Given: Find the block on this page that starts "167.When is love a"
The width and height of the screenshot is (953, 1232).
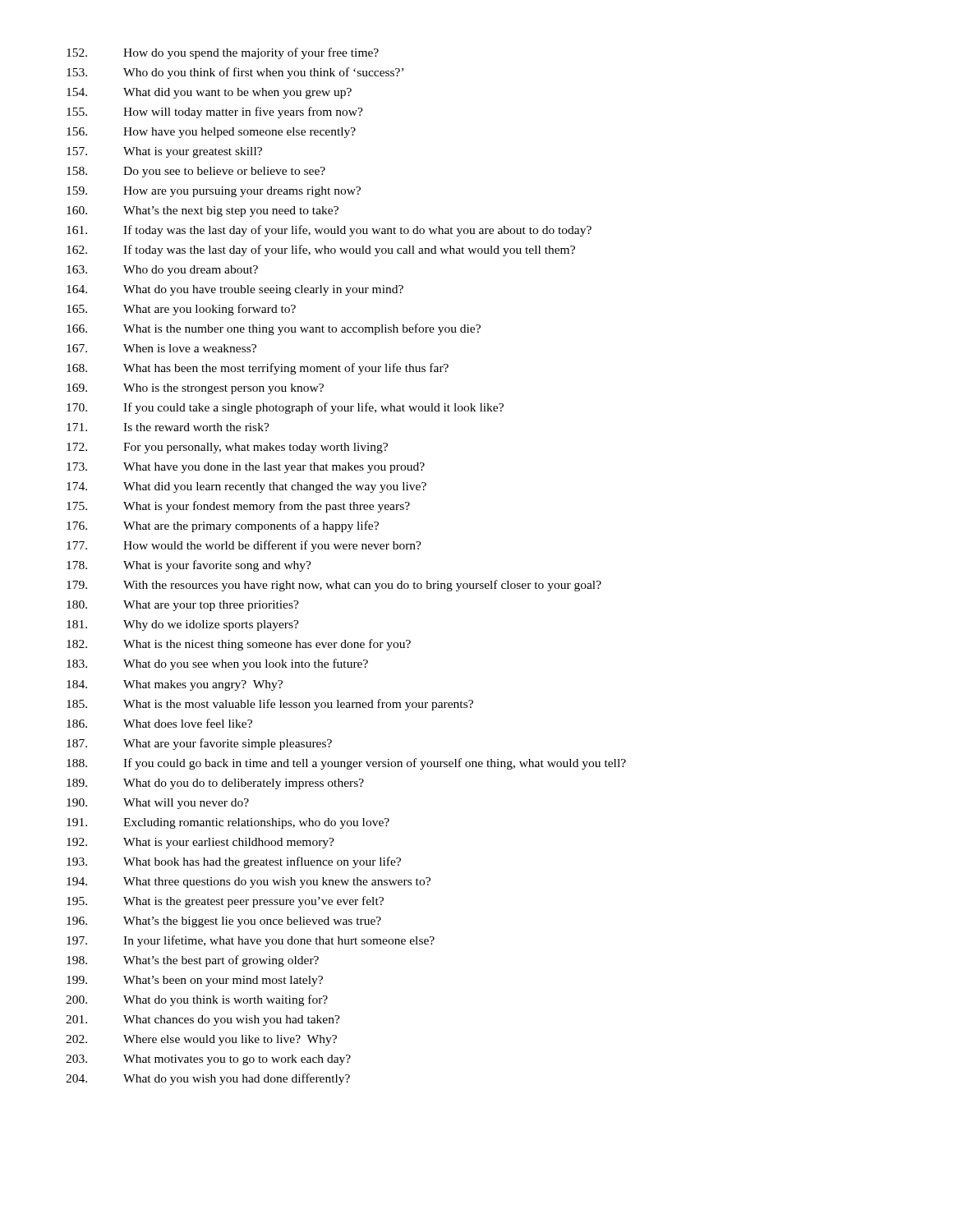Looking at the screenshot, I should click(161, 348).
